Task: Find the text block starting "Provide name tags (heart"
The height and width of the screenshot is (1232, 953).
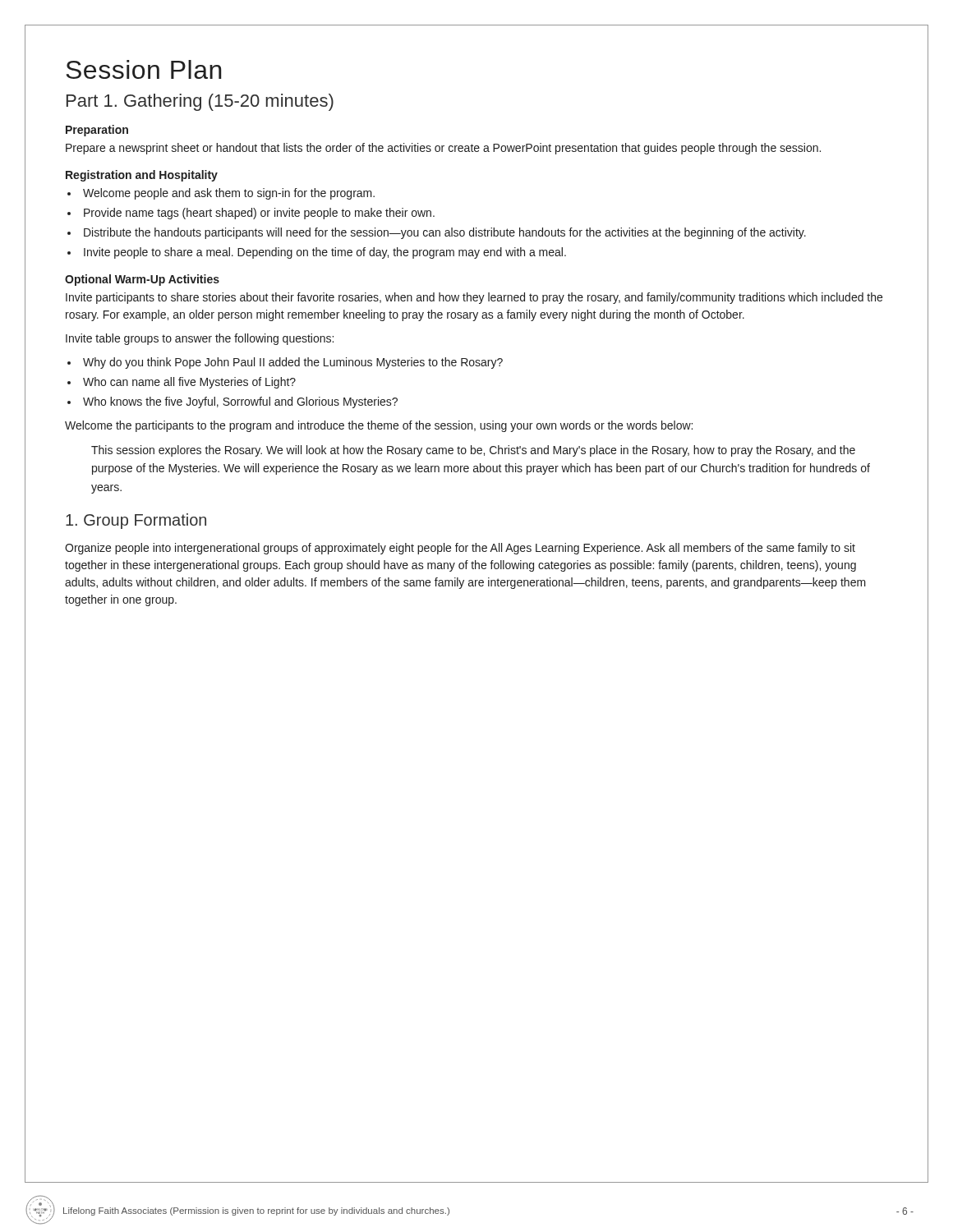Action: [259, 213]
